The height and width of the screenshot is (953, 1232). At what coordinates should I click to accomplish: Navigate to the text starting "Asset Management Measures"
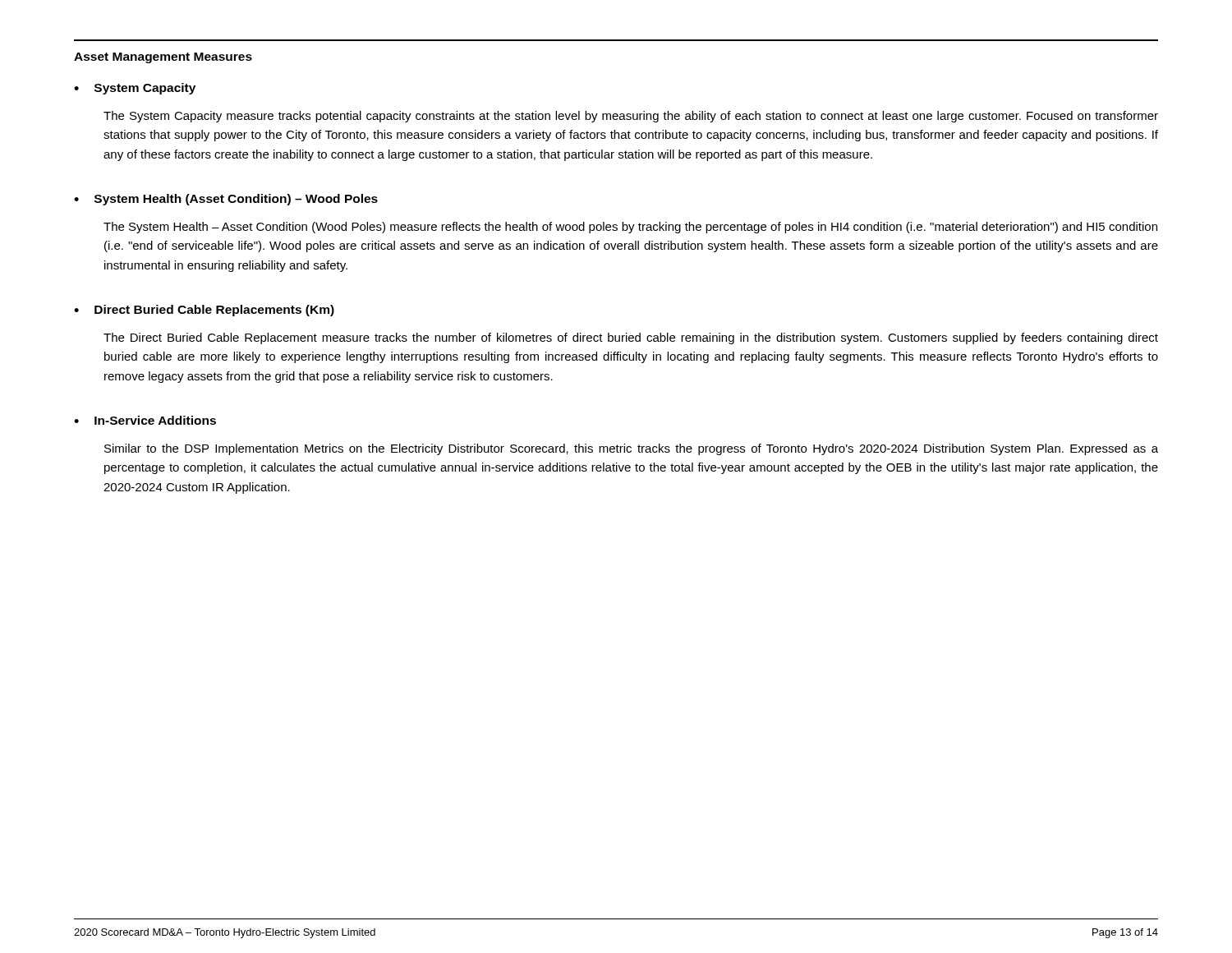pos(616,51)
